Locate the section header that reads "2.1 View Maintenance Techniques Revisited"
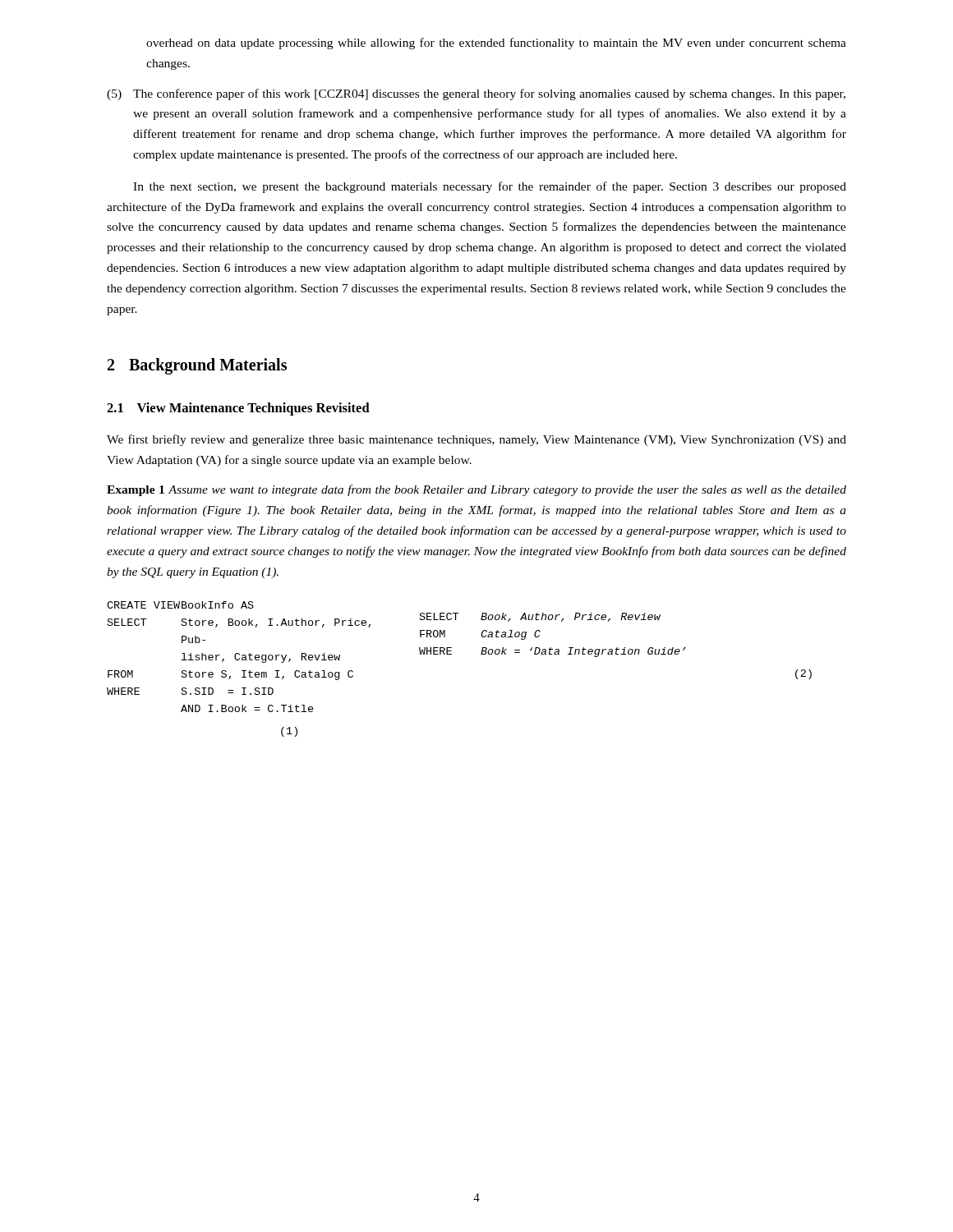This screenshot has width=953, height=1232. point(238,409)
